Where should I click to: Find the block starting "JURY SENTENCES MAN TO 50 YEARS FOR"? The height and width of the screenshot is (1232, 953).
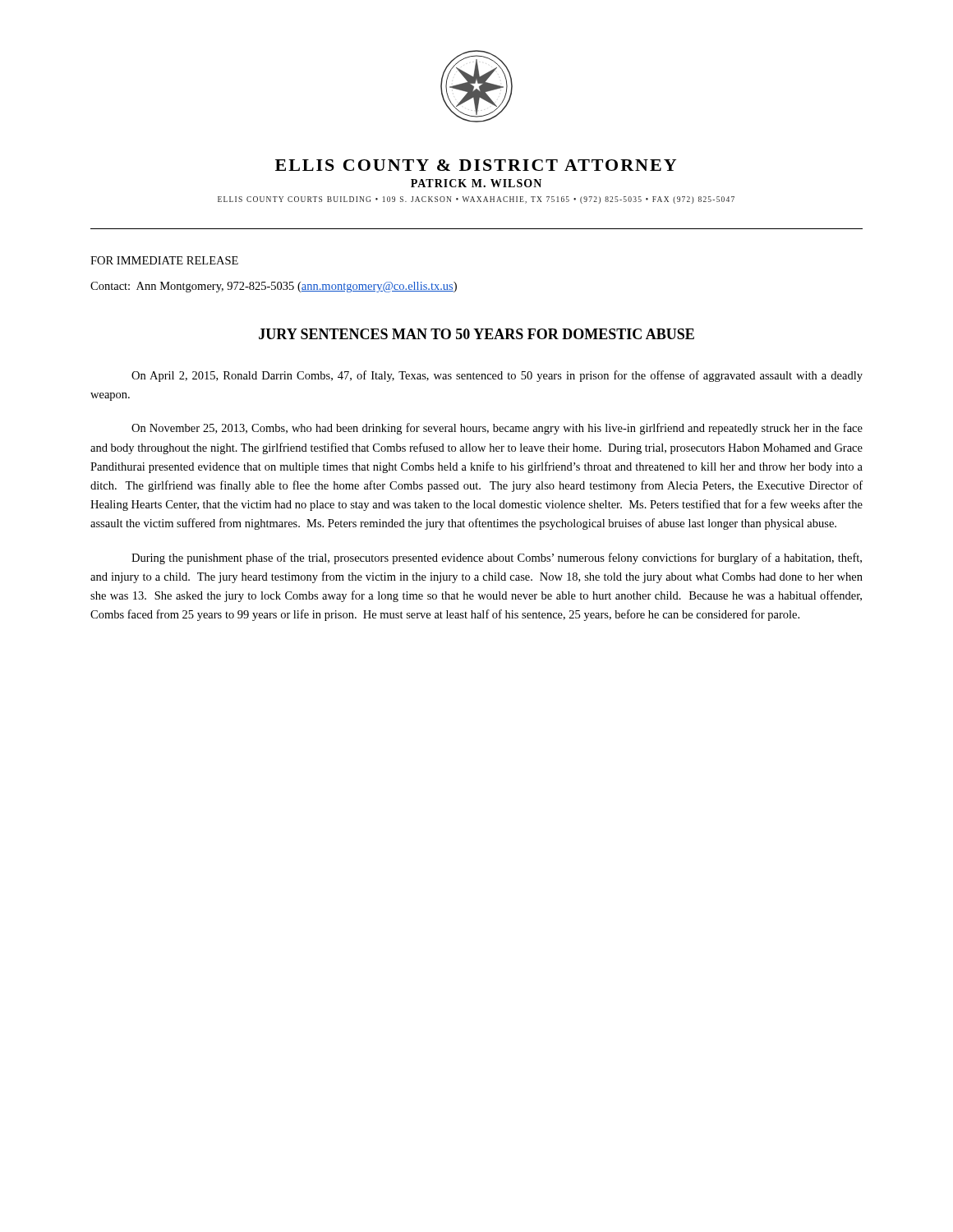click(476, 335)
